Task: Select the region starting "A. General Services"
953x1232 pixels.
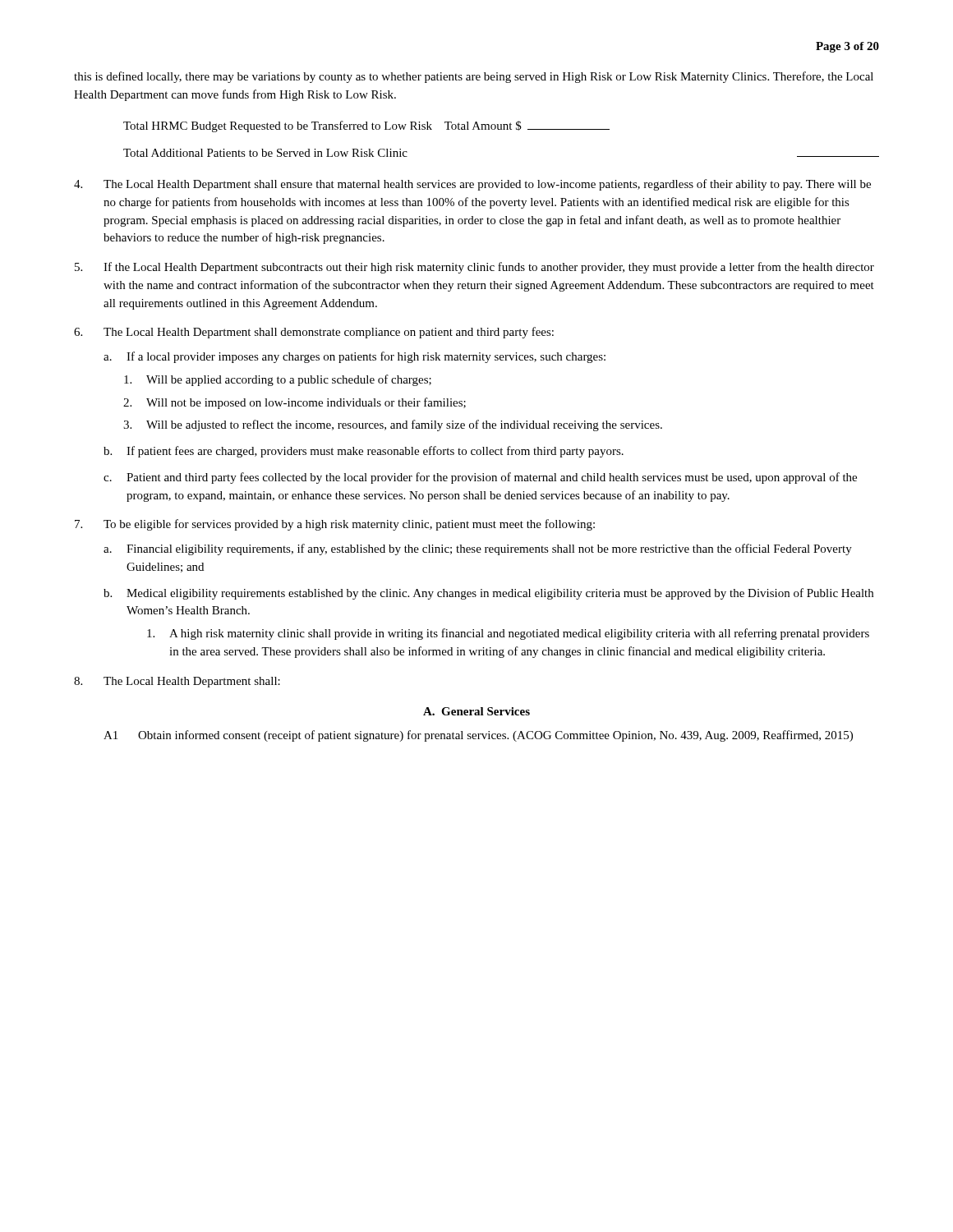Action: 476,711
